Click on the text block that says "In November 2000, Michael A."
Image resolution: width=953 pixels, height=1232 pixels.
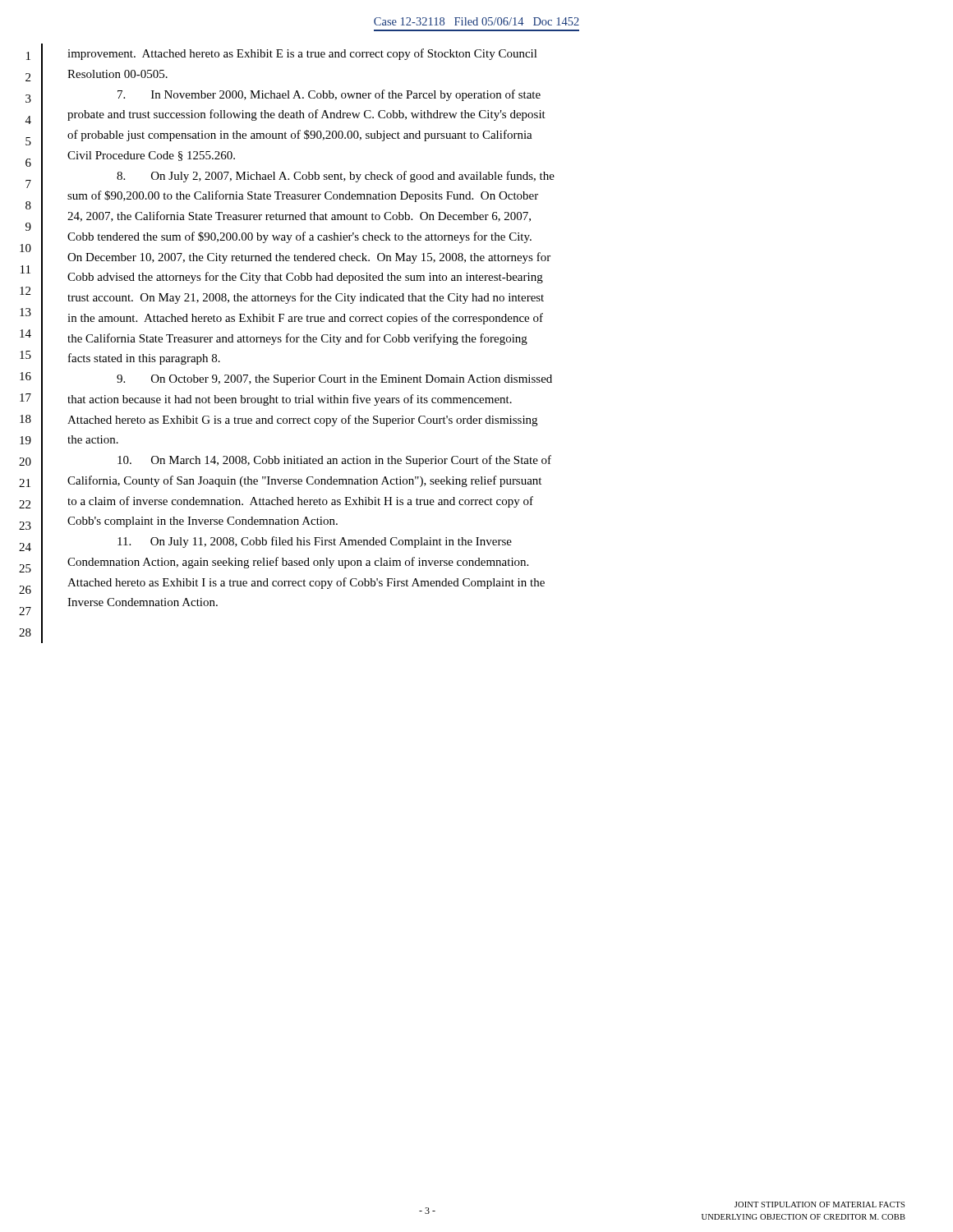click(x=486, y=125)
